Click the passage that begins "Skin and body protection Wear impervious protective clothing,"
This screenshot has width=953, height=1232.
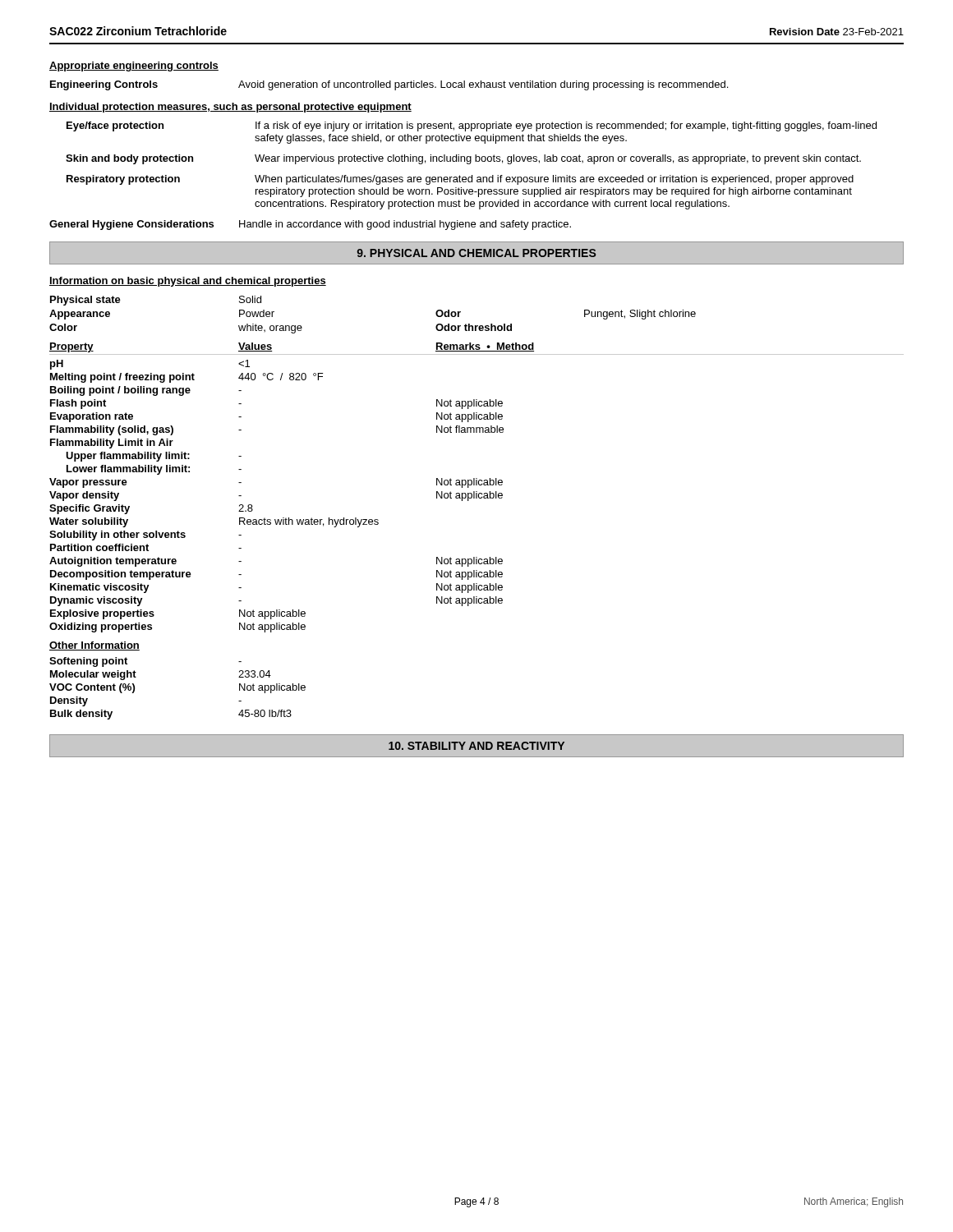click(476, 158)
